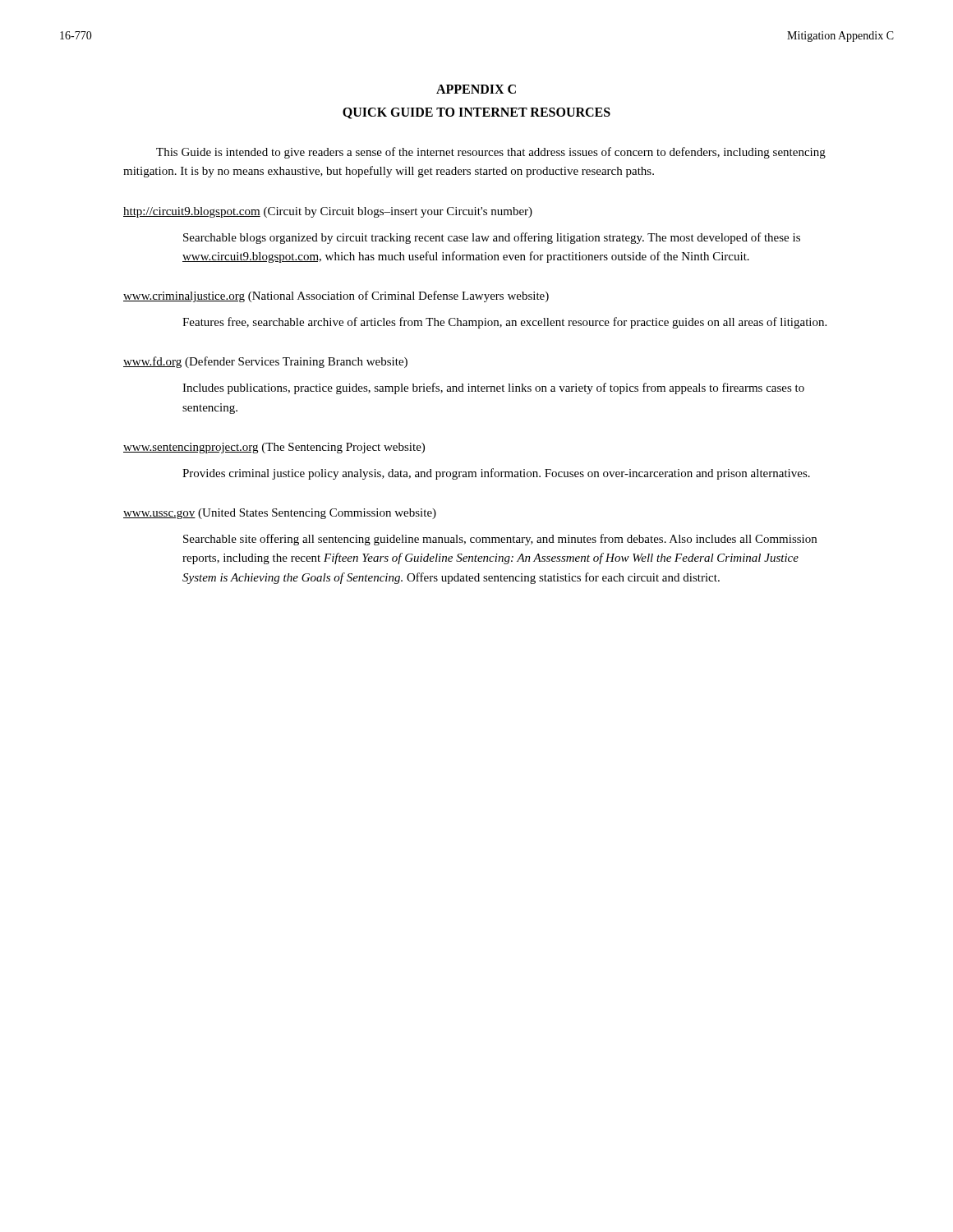Locate the title with the text "APPENDIX C"
The width and height of the screenshot is (953, 1232).
pyautogui.click(x=476, y=90)
